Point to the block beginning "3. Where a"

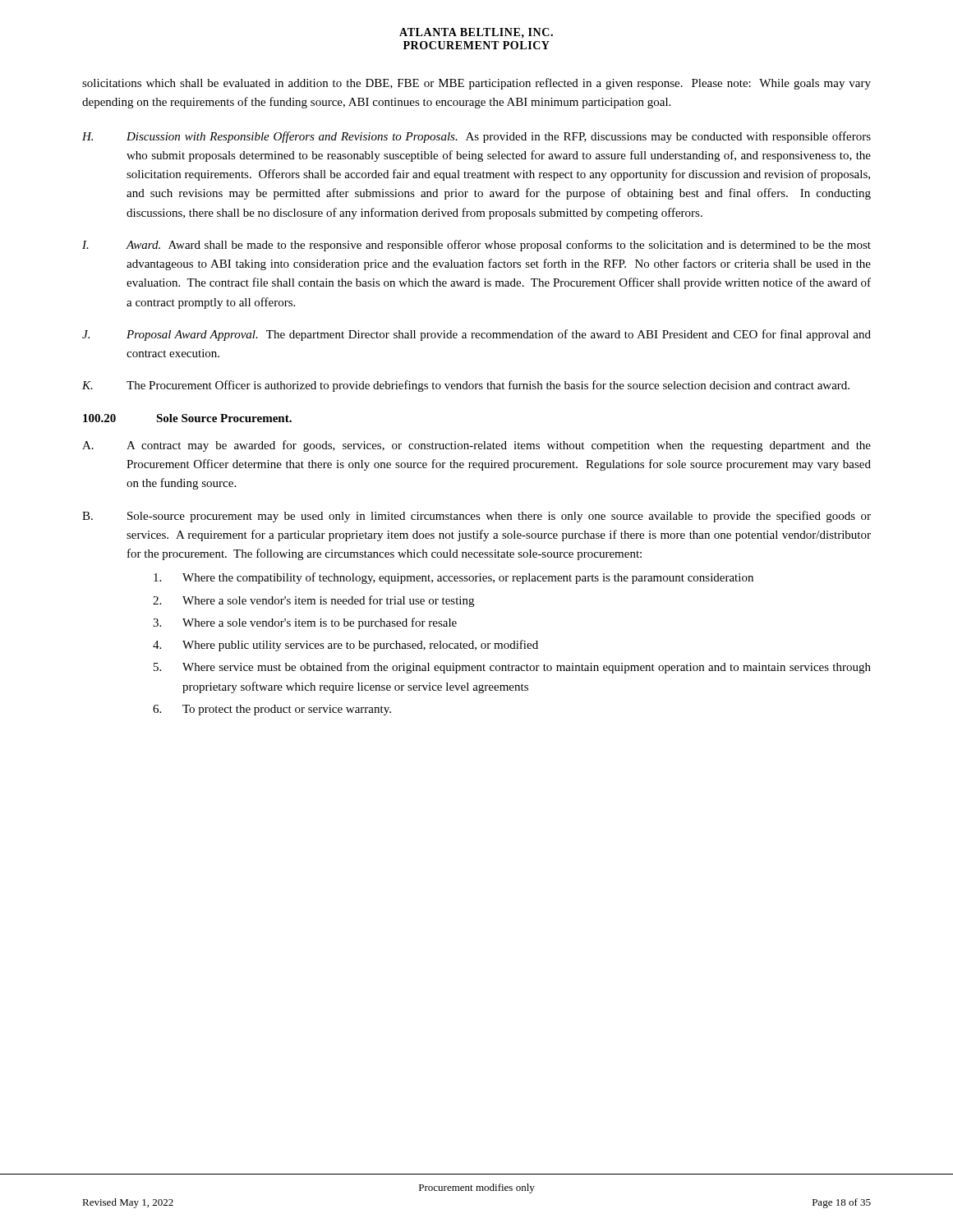pos(305,623)
